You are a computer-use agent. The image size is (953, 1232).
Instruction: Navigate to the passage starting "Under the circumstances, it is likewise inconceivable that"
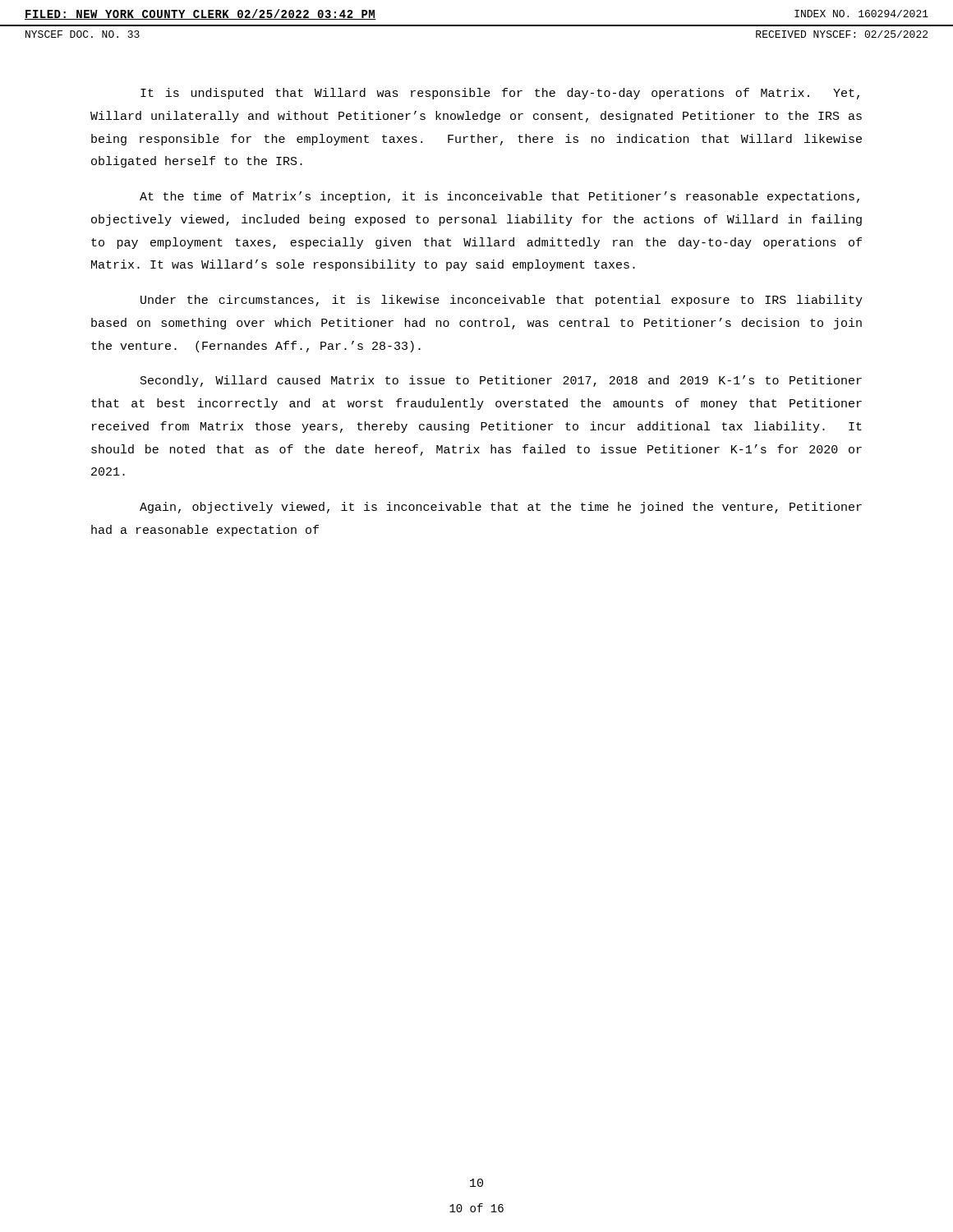coord(476,324)
